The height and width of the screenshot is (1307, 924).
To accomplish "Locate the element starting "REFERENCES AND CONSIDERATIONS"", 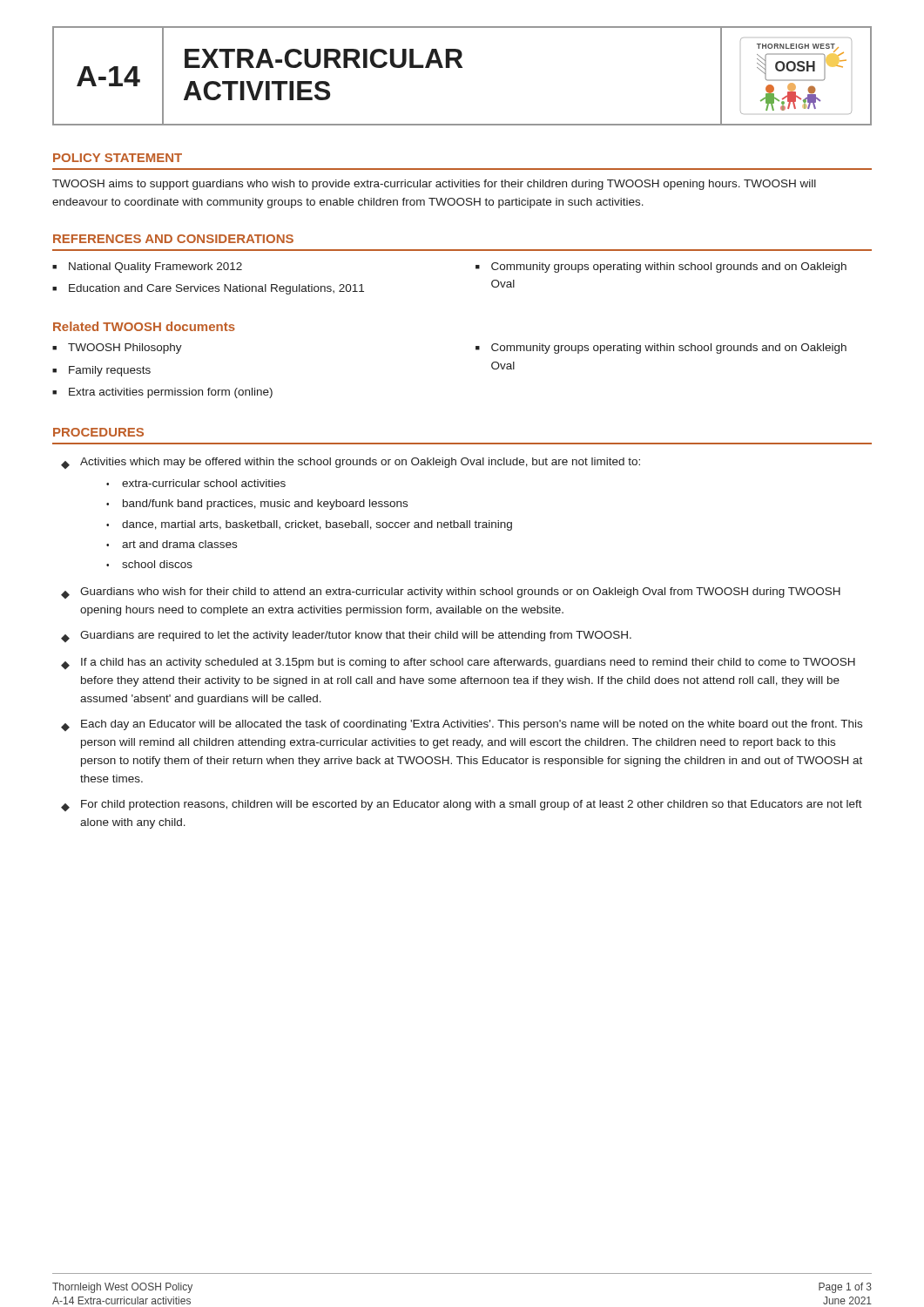I will [x=173, y=238].
